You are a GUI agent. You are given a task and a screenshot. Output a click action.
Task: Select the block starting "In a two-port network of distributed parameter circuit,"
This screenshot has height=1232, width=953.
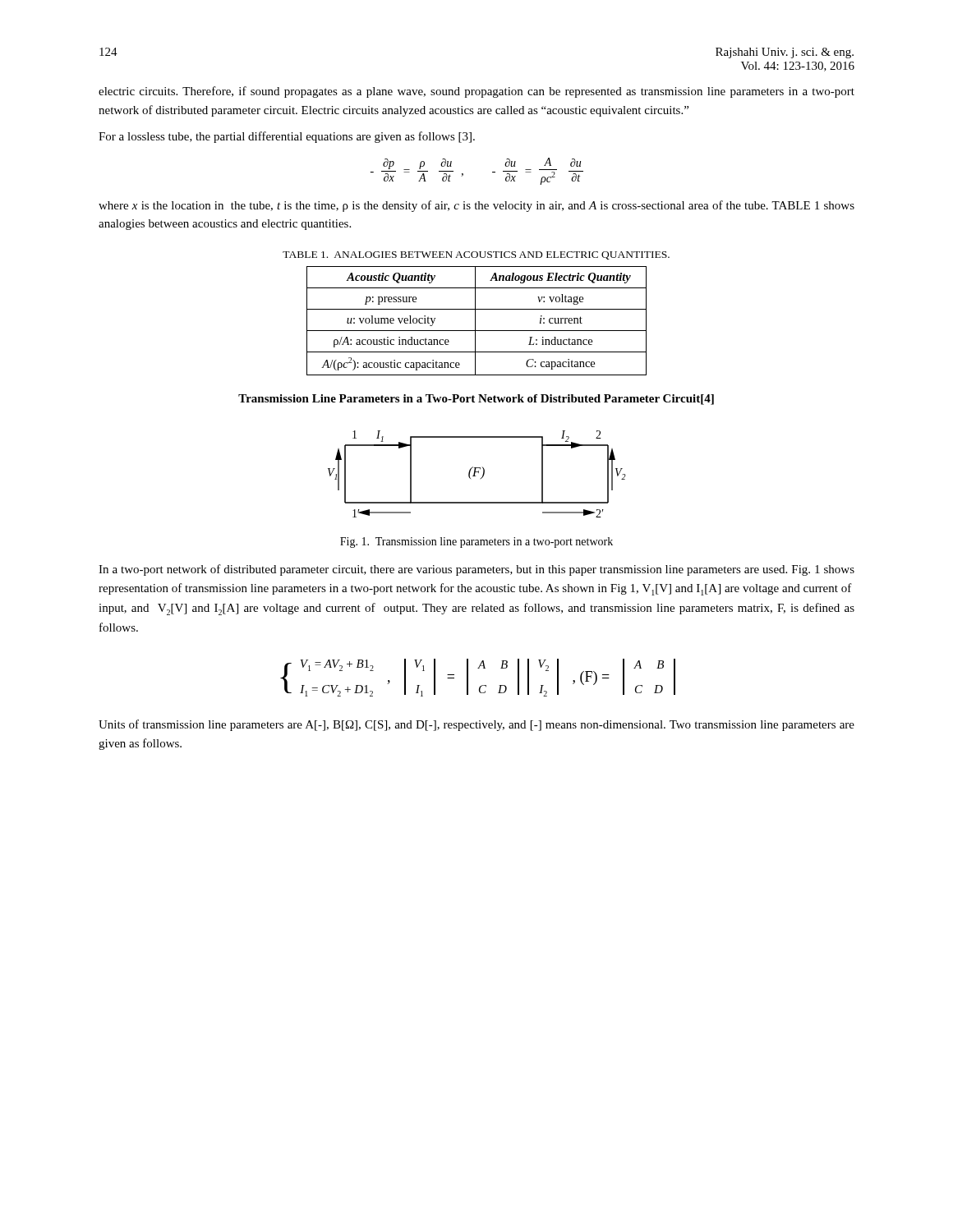476,599
